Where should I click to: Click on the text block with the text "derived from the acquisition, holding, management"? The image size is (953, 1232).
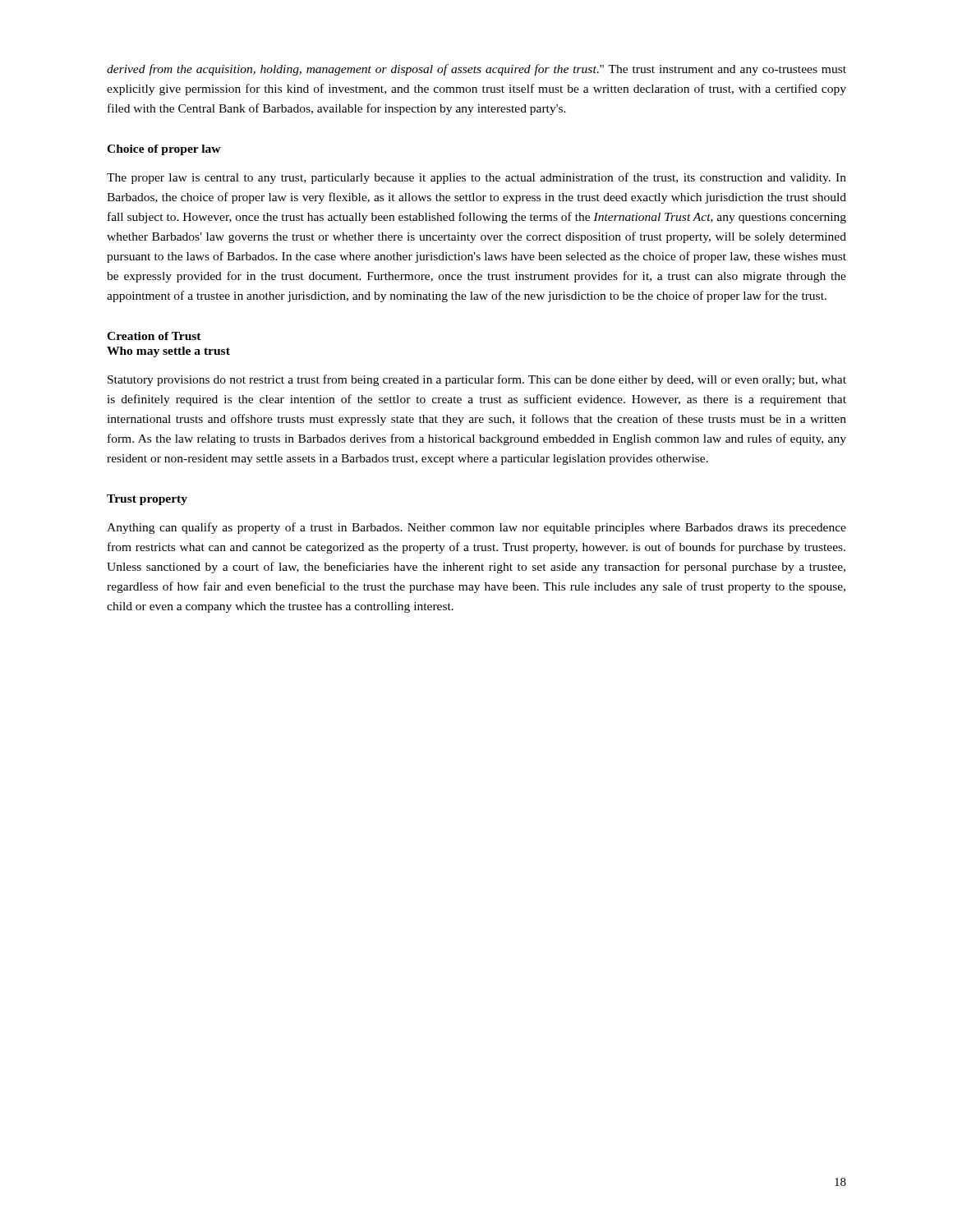(476, 88)
